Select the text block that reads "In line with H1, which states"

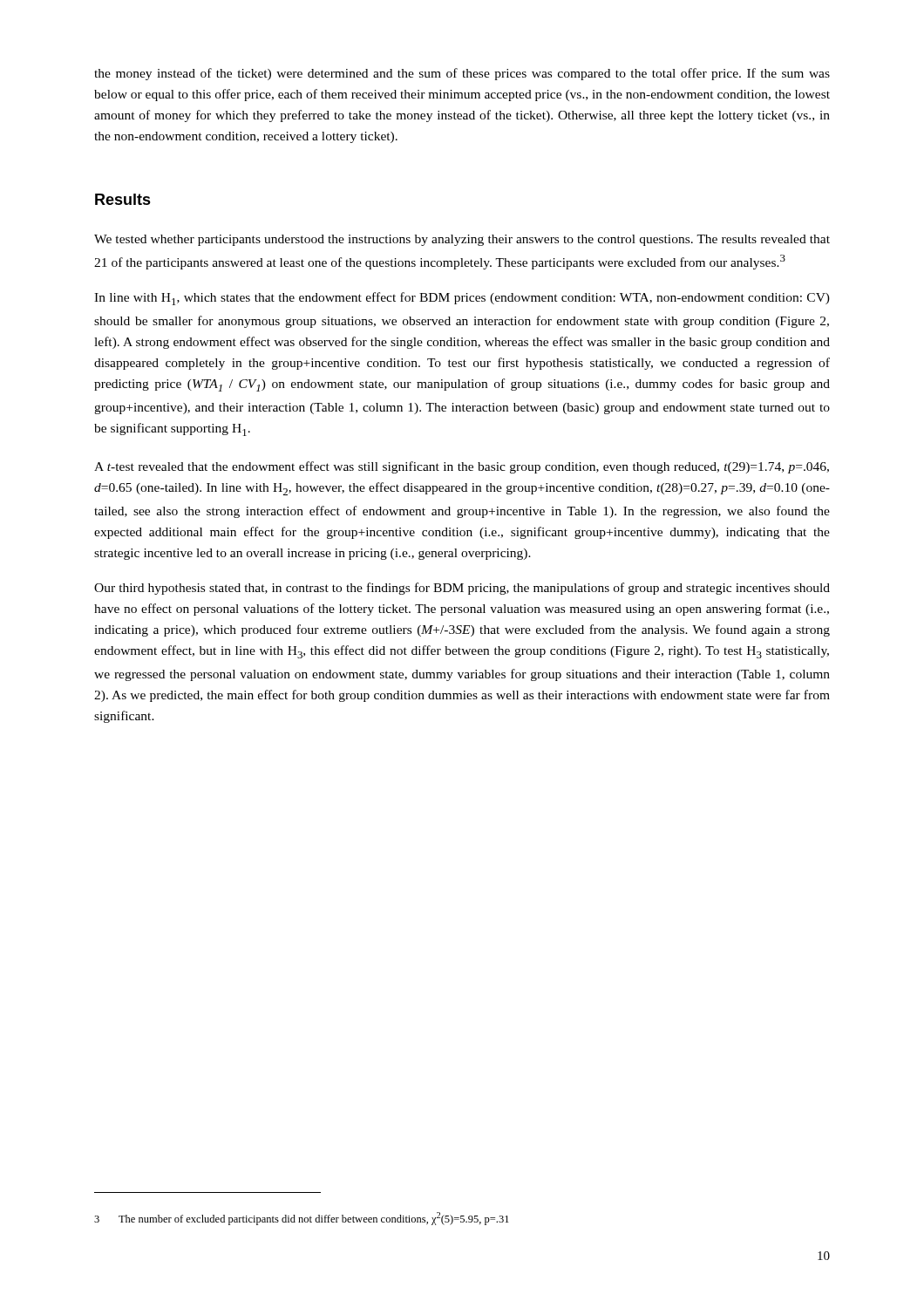tap(462, 364)
